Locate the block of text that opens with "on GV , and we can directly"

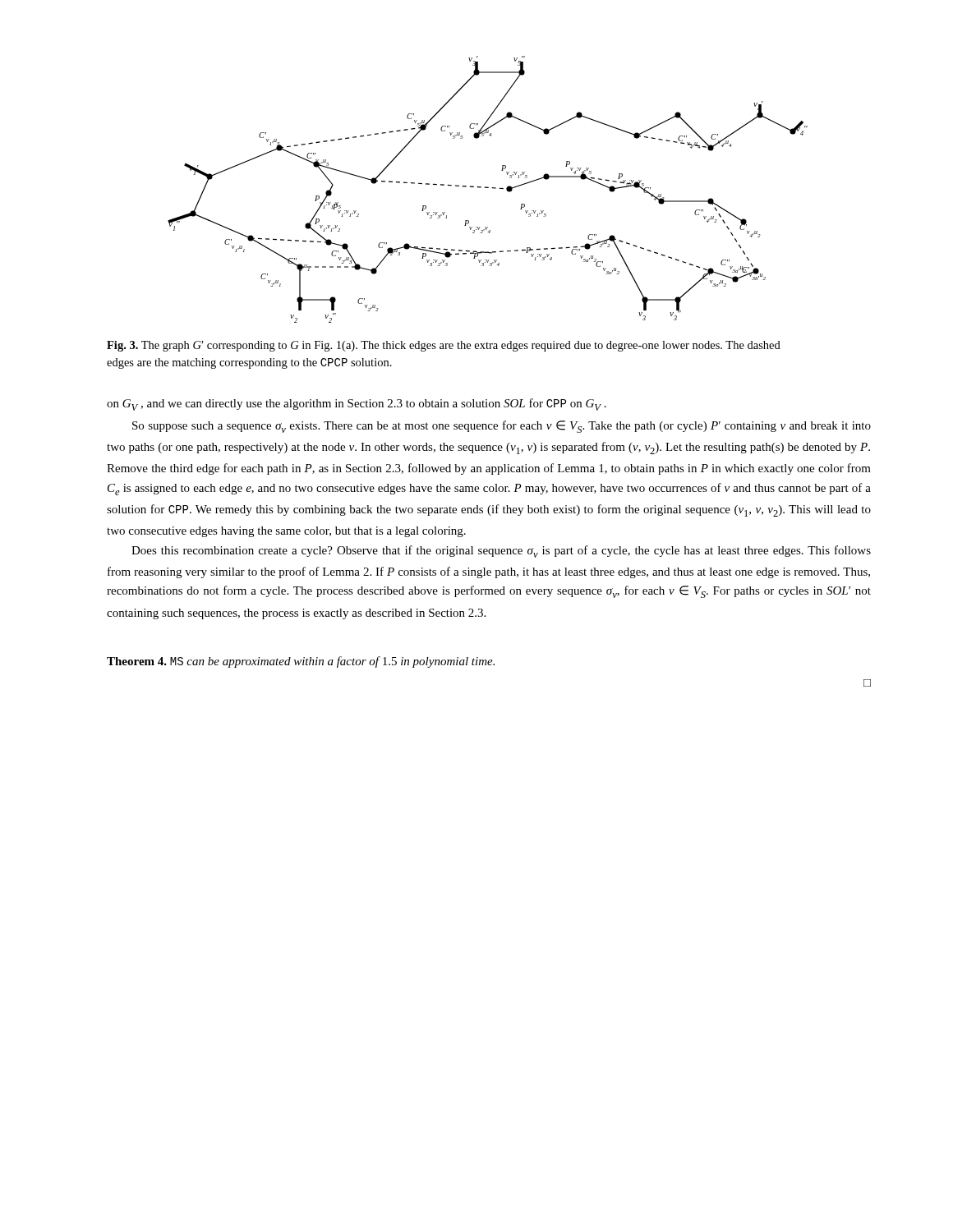point(489,509)
